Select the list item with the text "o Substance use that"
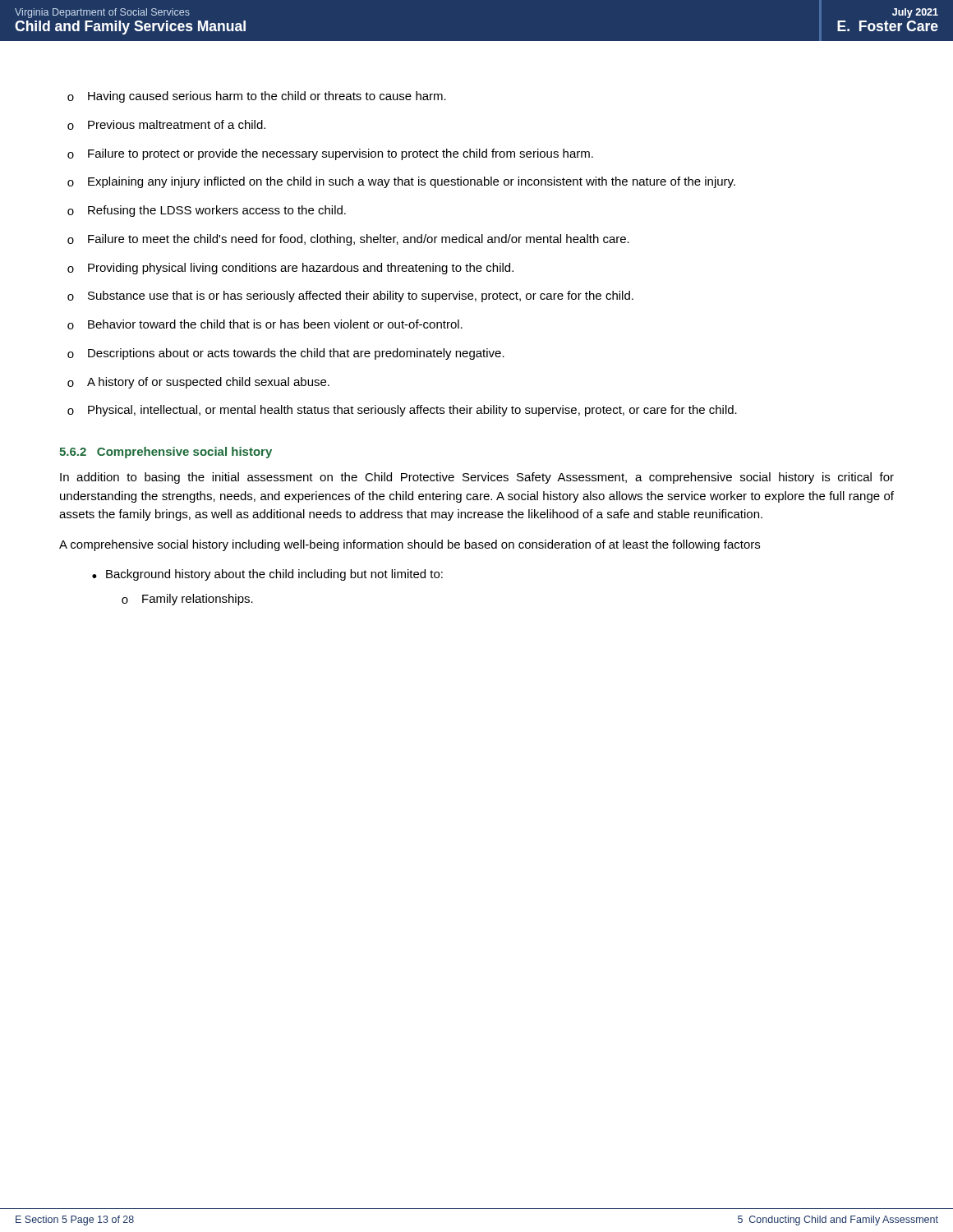953x1232 pixels. 476,296
